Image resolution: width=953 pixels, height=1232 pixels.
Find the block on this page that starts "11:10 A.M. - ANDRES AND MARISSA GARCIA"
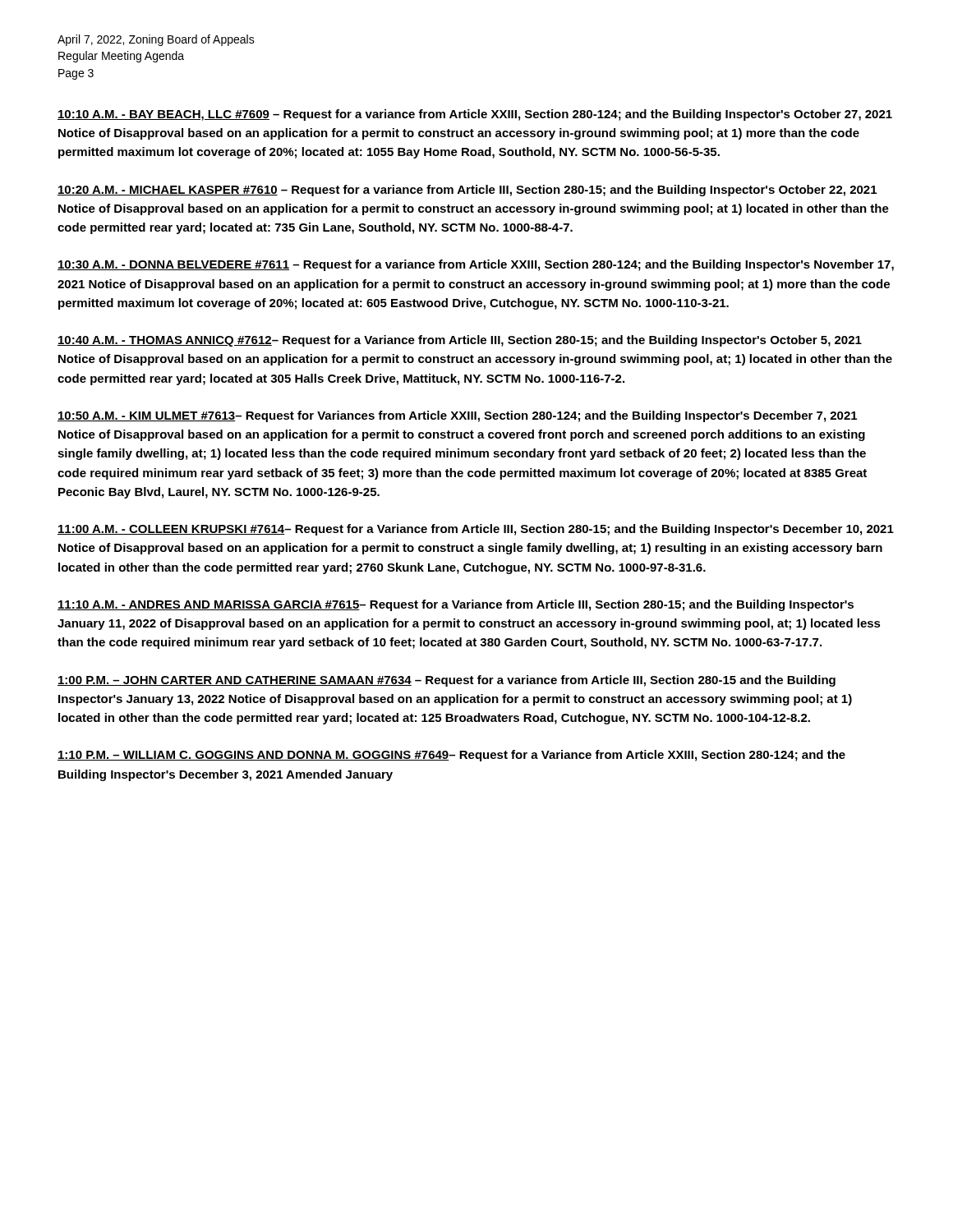pos(469,623)
